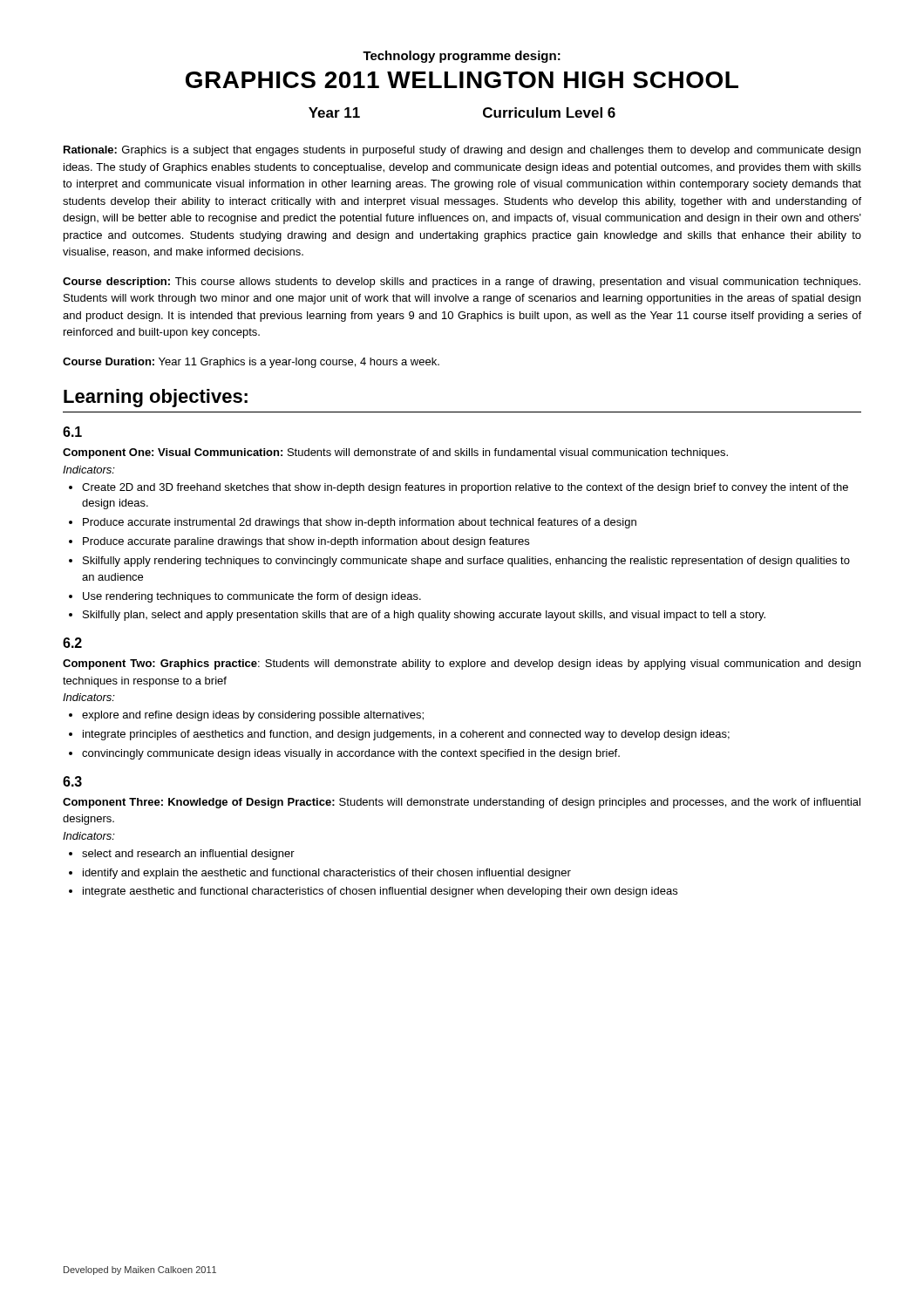Click on the passage starting "select and research an influential designer identify"
The width and height of the screenshot is (924, 1308).
(462, 873)
